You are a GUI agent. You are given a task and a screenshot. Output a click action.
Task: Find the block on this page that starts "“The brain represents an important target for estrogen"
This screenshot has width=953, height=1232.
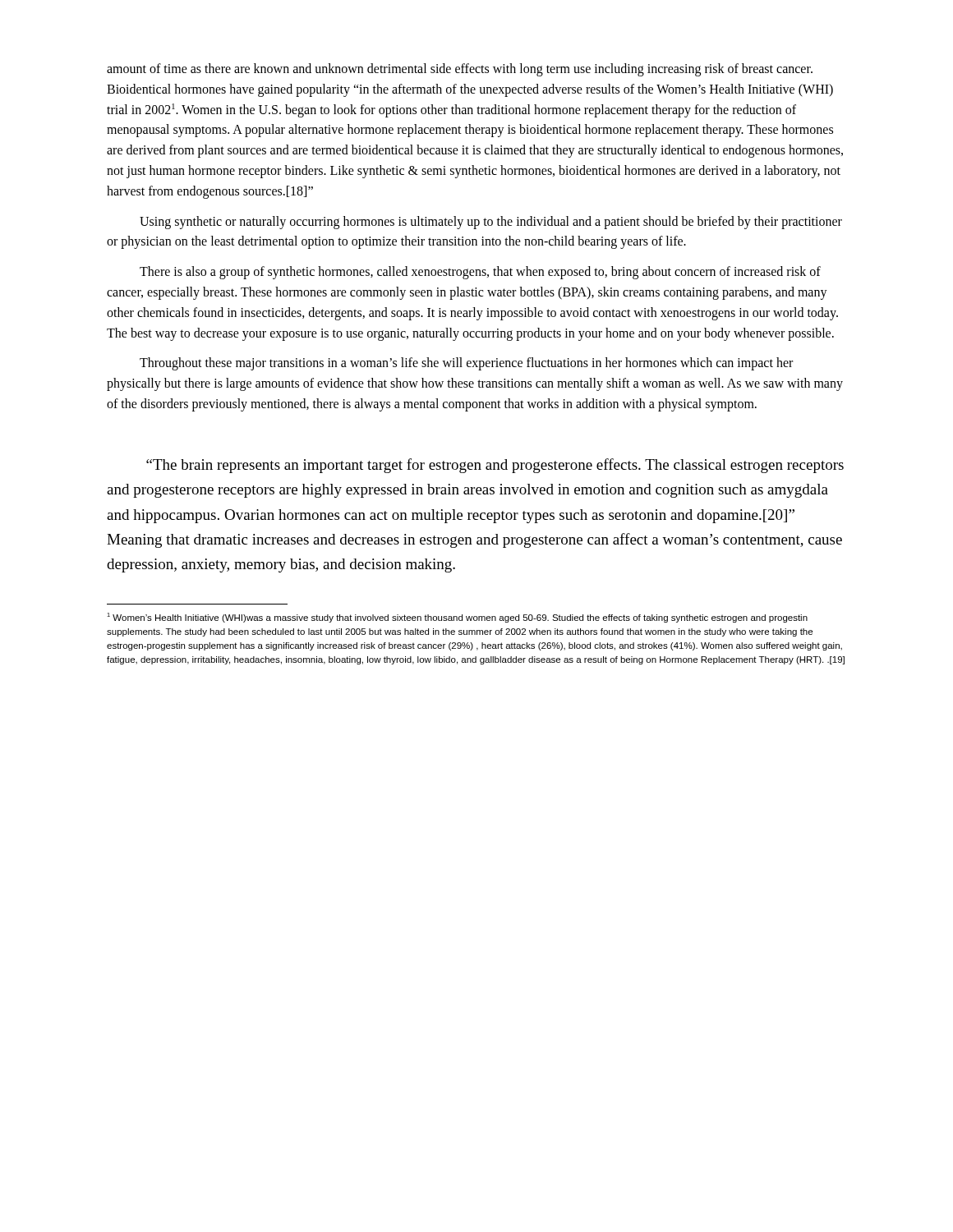coord(476,515)
